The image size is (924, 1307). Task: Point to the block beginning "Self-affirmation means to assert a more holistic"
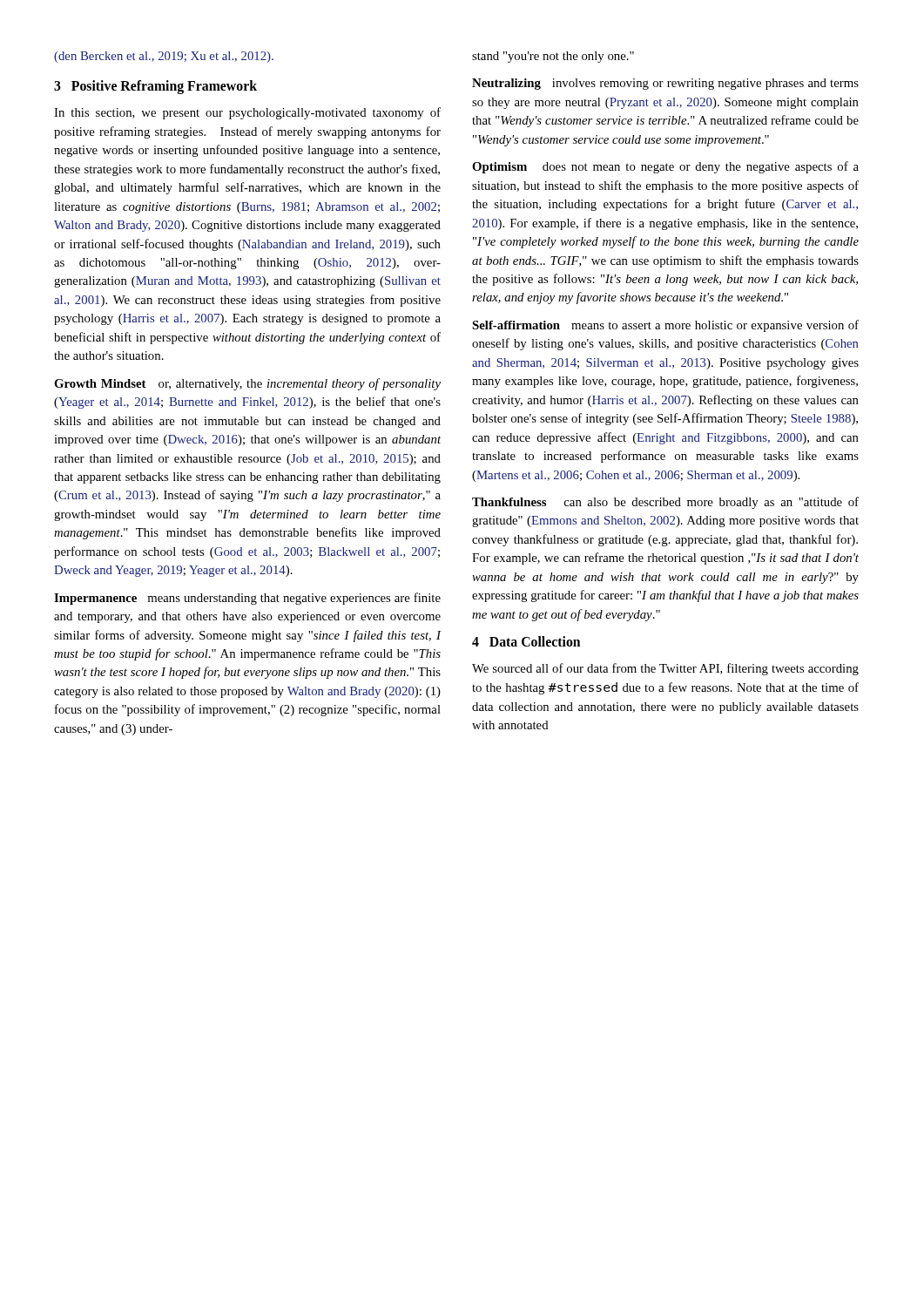click(x=665, y=400)
